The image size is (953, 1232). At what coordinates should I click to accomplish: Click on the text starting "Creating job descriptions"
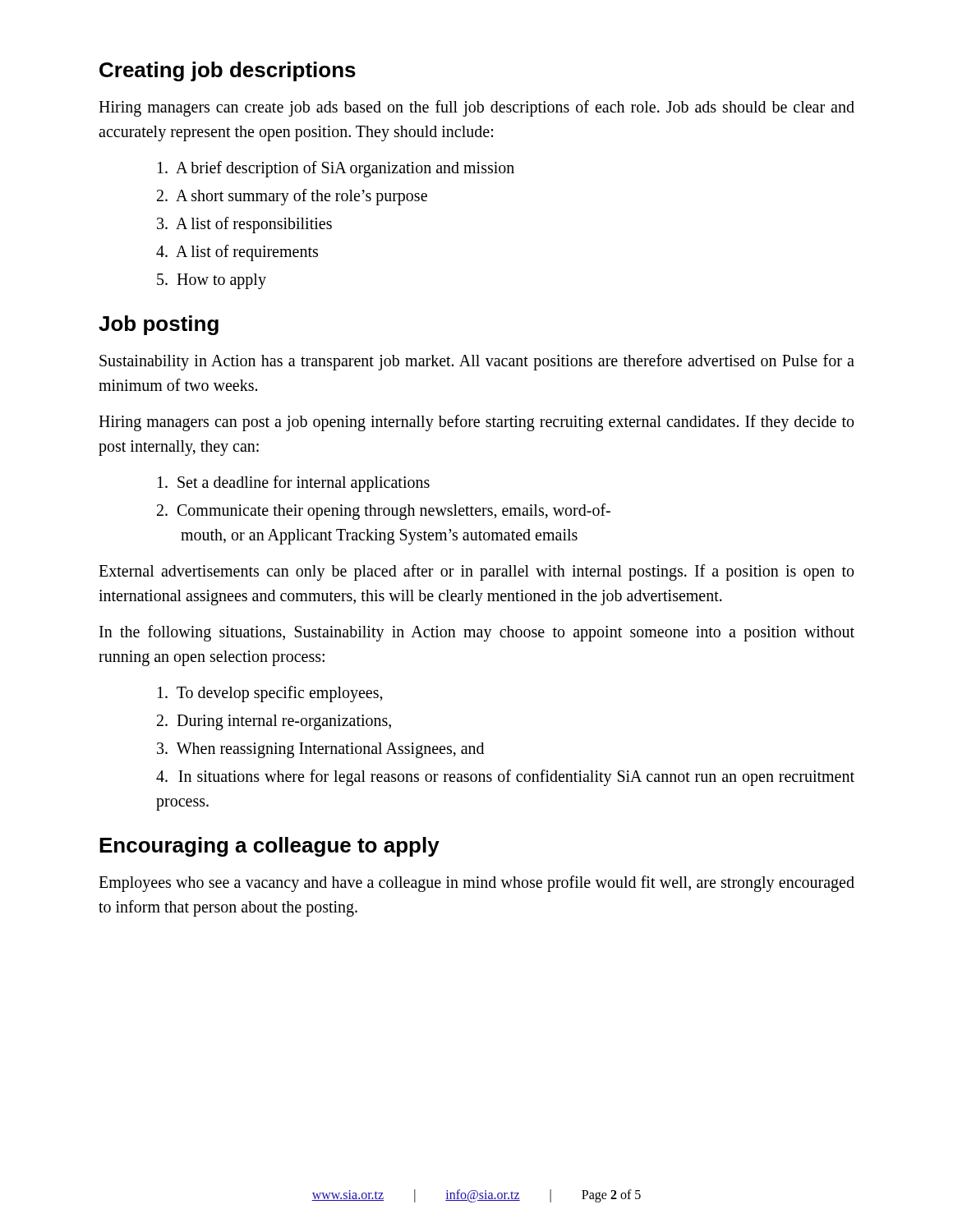coord(227,70)
